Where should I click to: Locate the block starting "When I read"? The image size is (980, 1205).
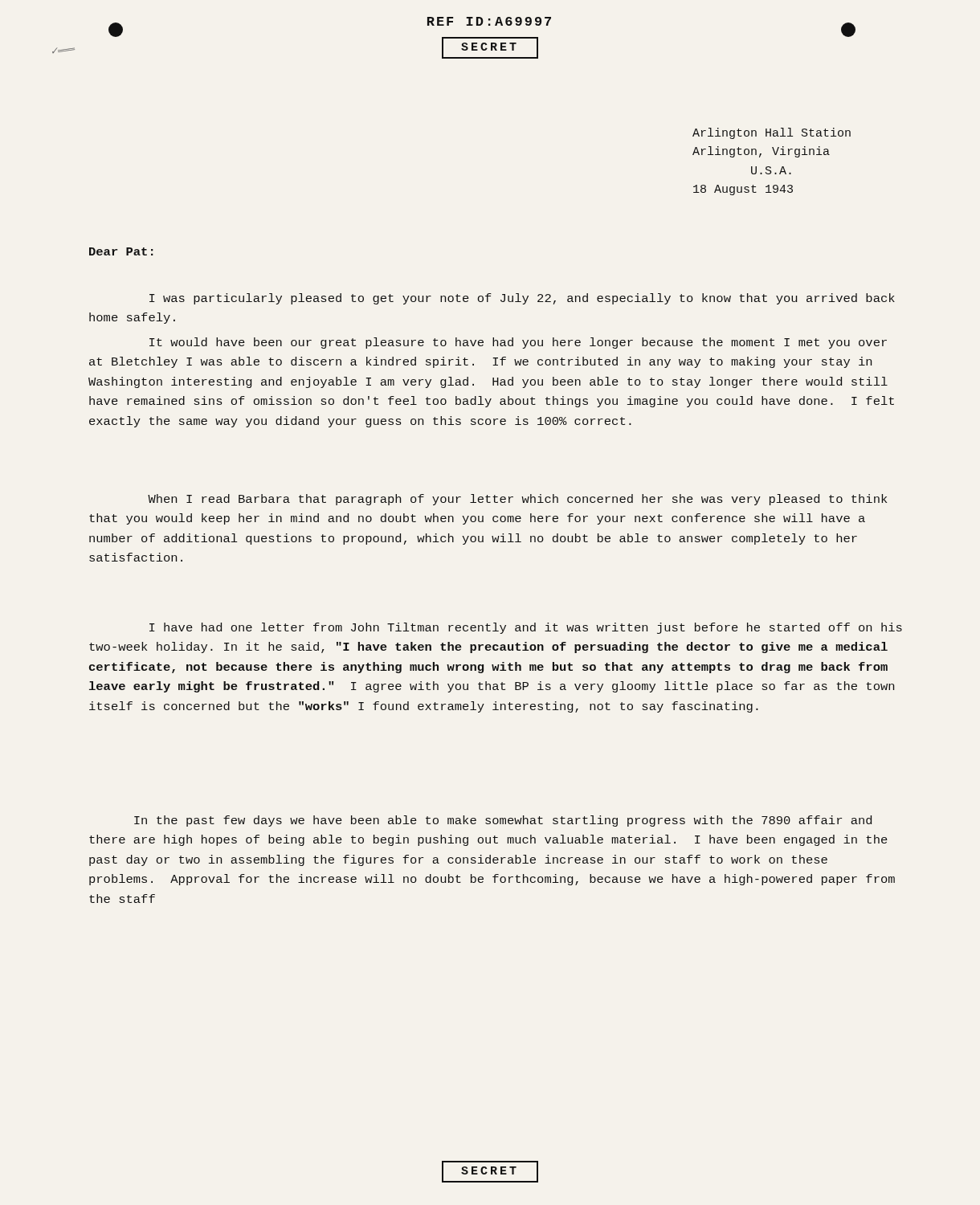[x=488, y=529]
